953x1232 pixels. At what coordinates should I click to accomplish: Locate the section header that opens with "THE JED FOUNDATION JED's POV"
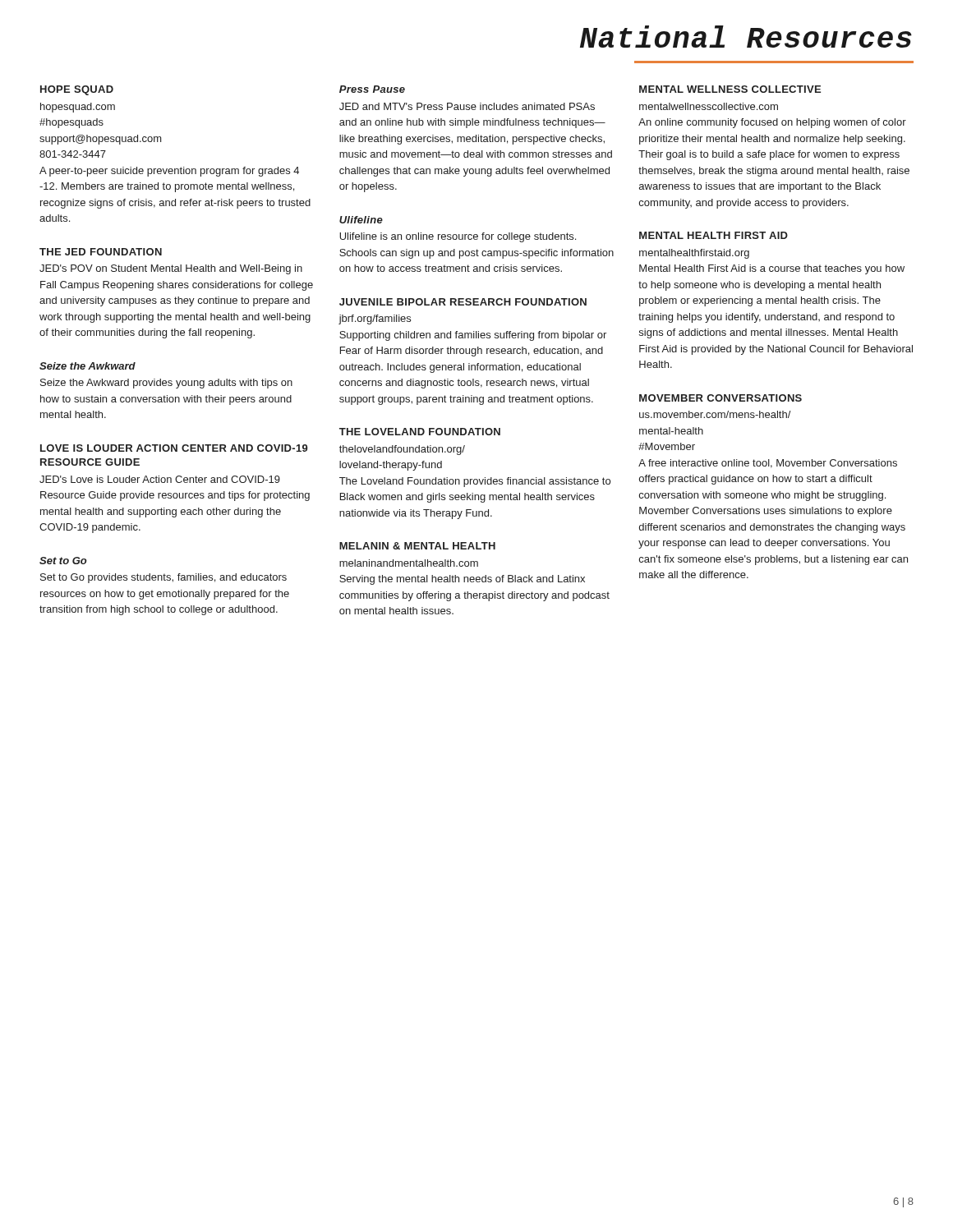point(177,292)
